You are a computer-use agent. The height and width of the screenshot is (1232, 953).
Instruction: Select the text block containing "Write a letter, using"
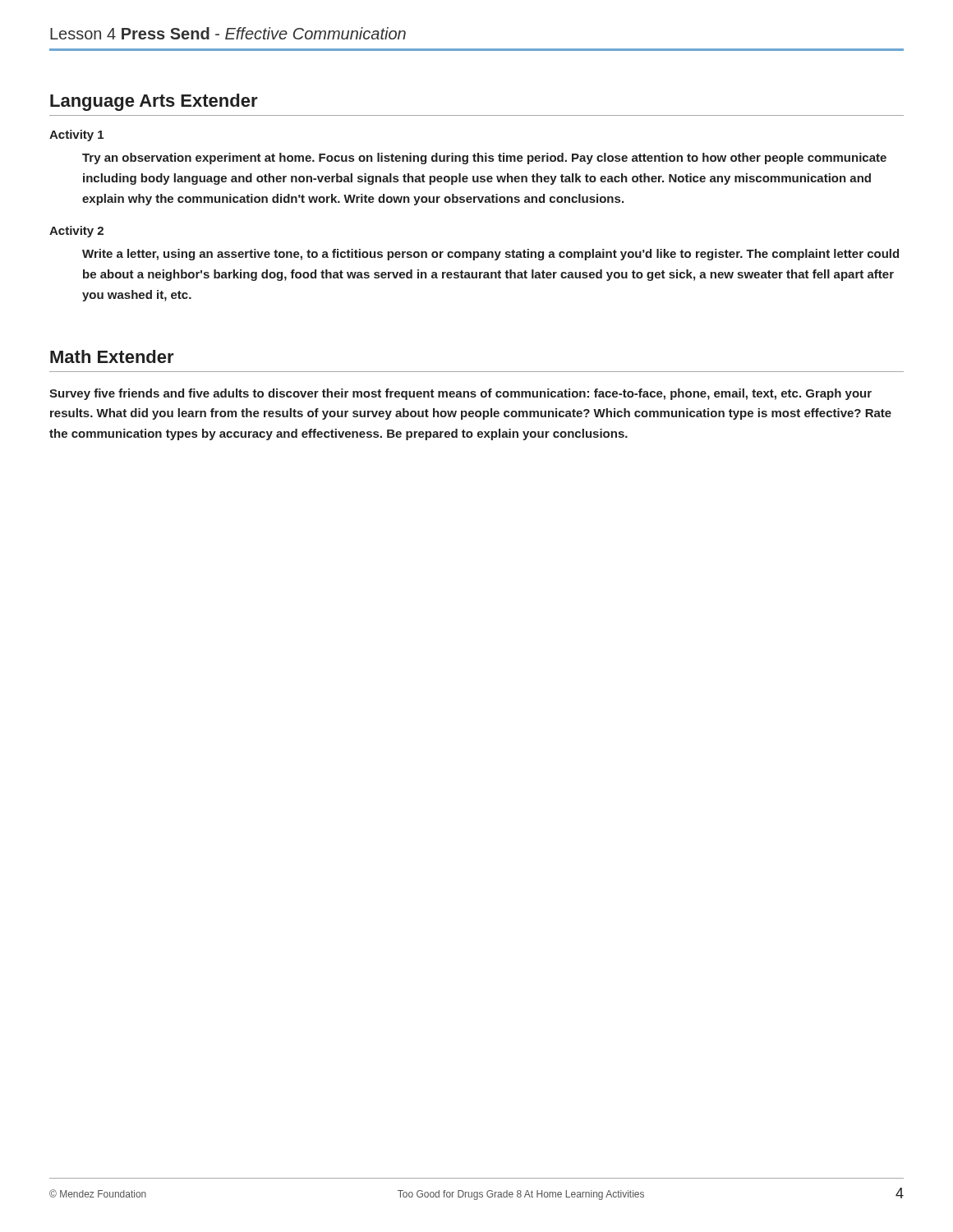point(491,274)
